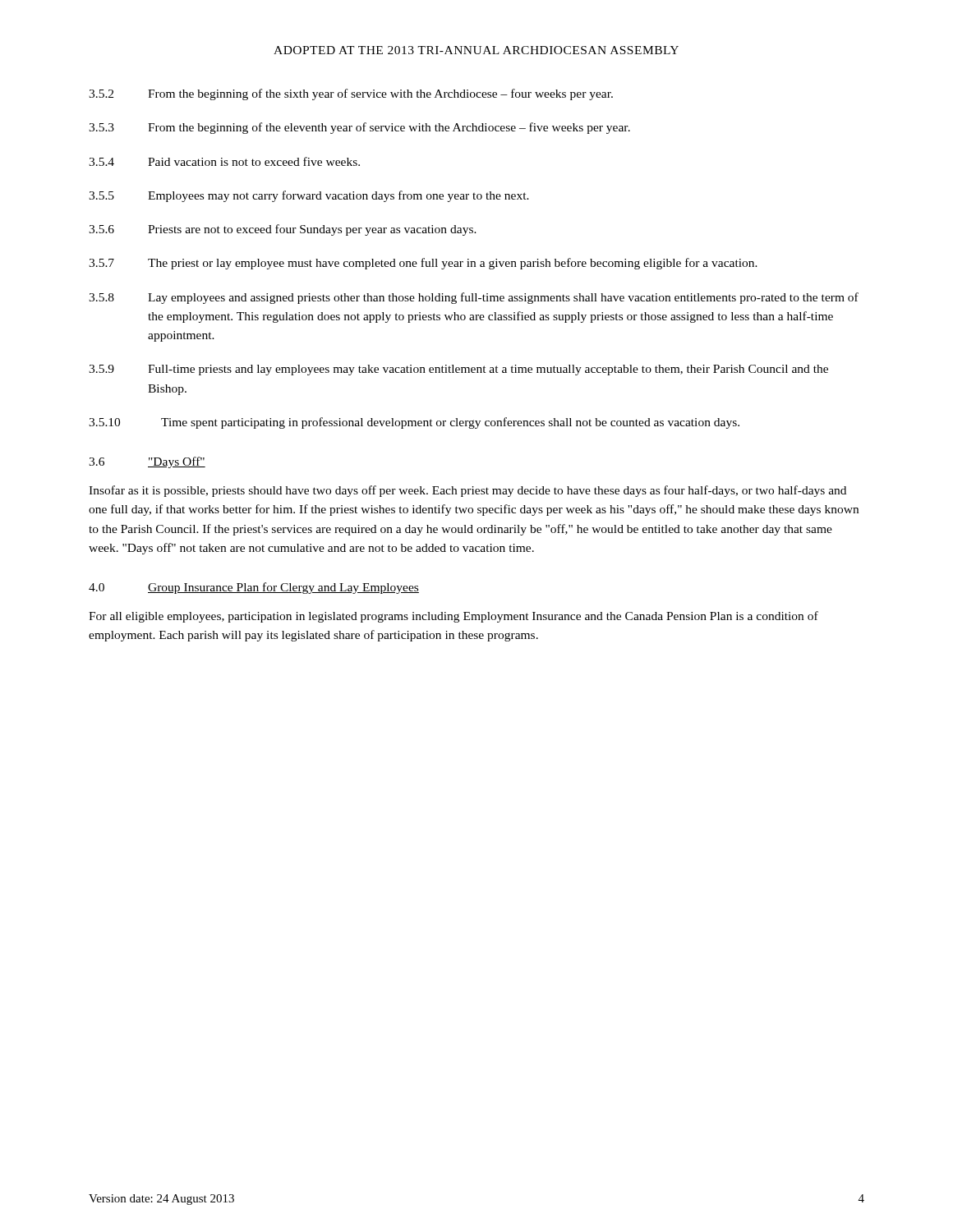Select the region starting "3.5.7 The priest or lay employee"
The height and width of the screenshot is (1232, 953).
tap(476, 263)
